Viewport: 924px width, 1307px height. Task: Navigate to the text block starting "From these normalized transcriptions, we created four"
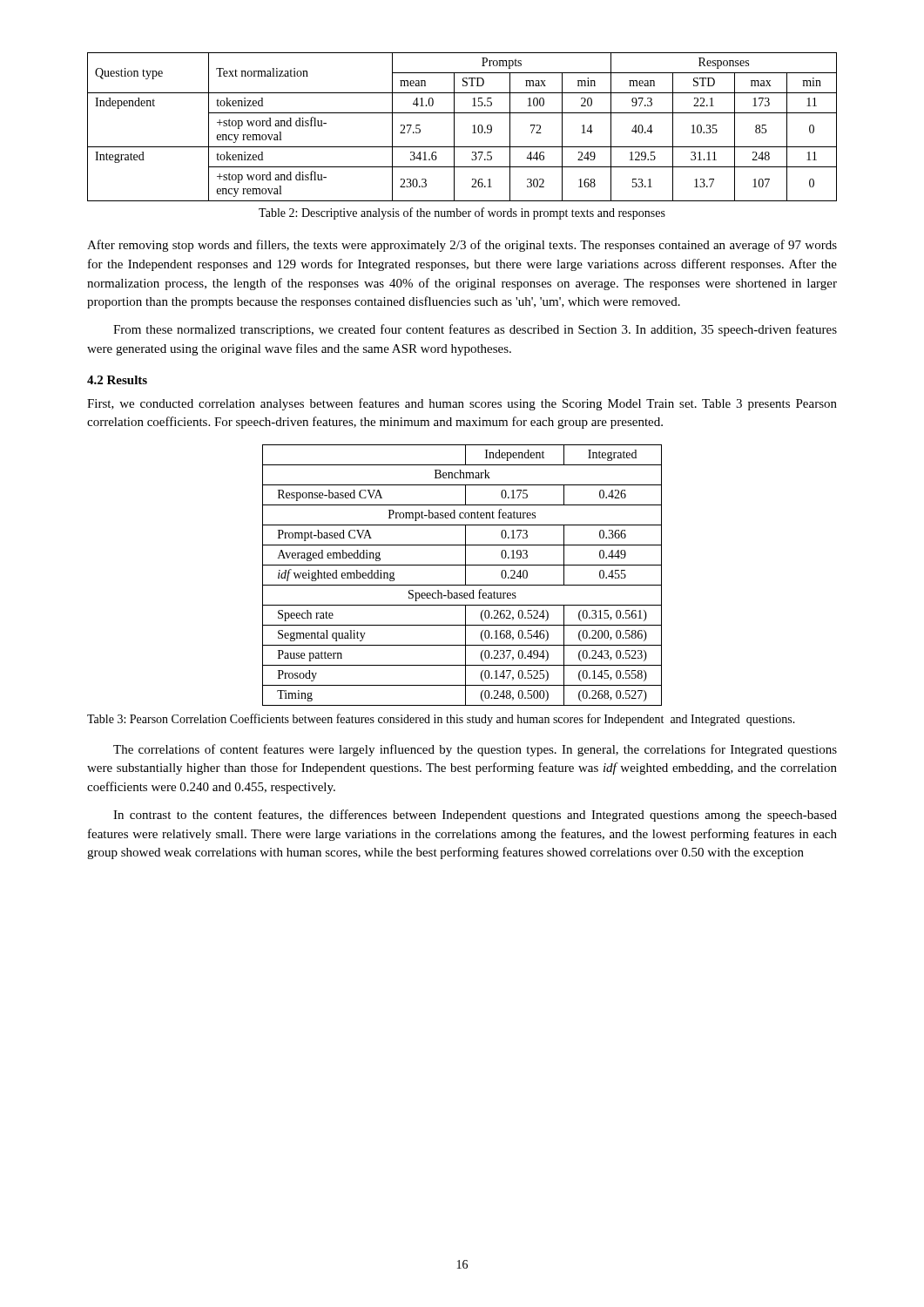click(x=462, y=339)
